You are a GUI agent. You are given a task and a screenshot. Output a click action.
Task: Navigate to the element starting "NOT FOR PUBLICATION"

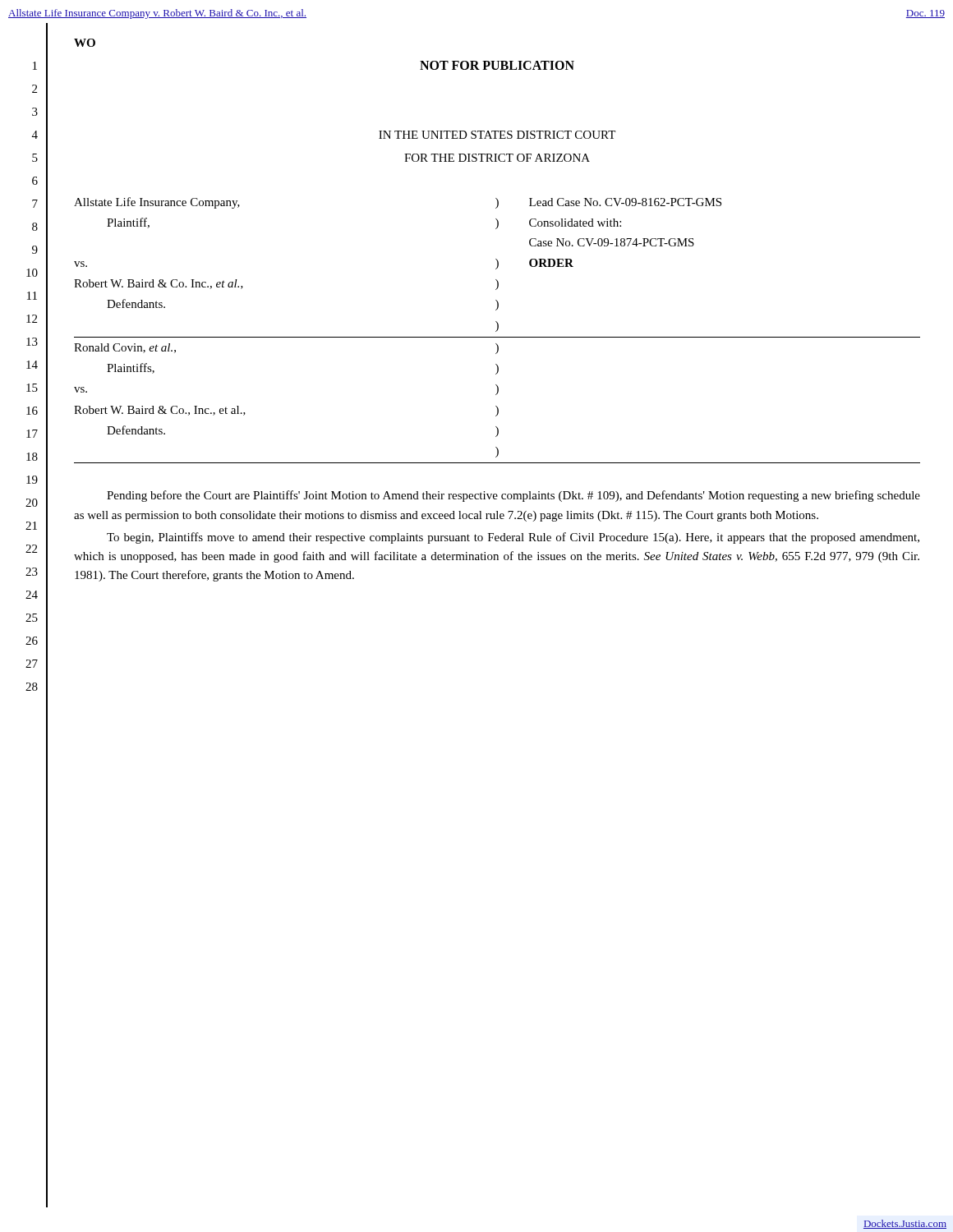(x=497, y=66)
